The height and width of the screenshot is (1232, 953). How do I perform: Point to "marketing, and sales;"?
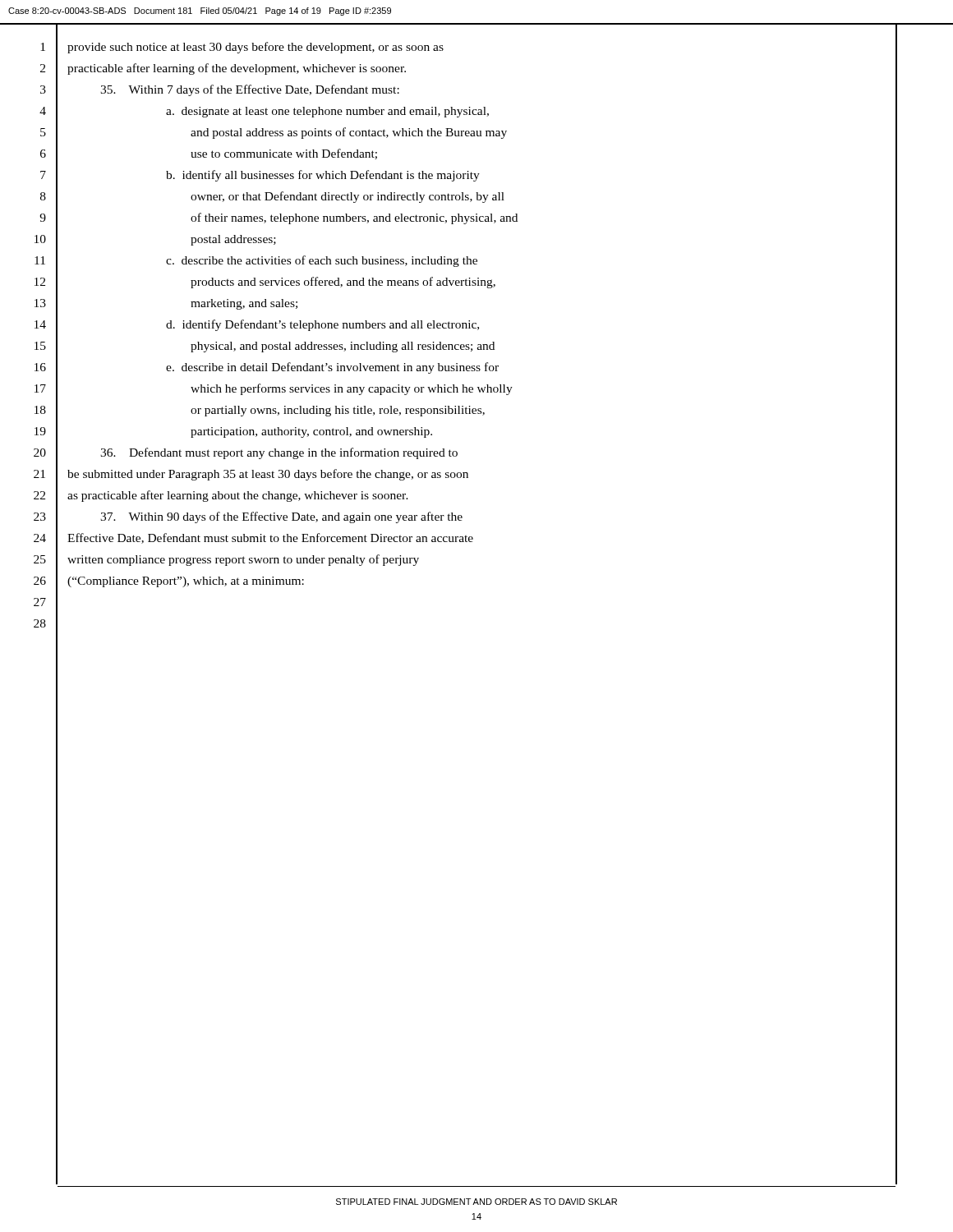[x=245, y=303]
